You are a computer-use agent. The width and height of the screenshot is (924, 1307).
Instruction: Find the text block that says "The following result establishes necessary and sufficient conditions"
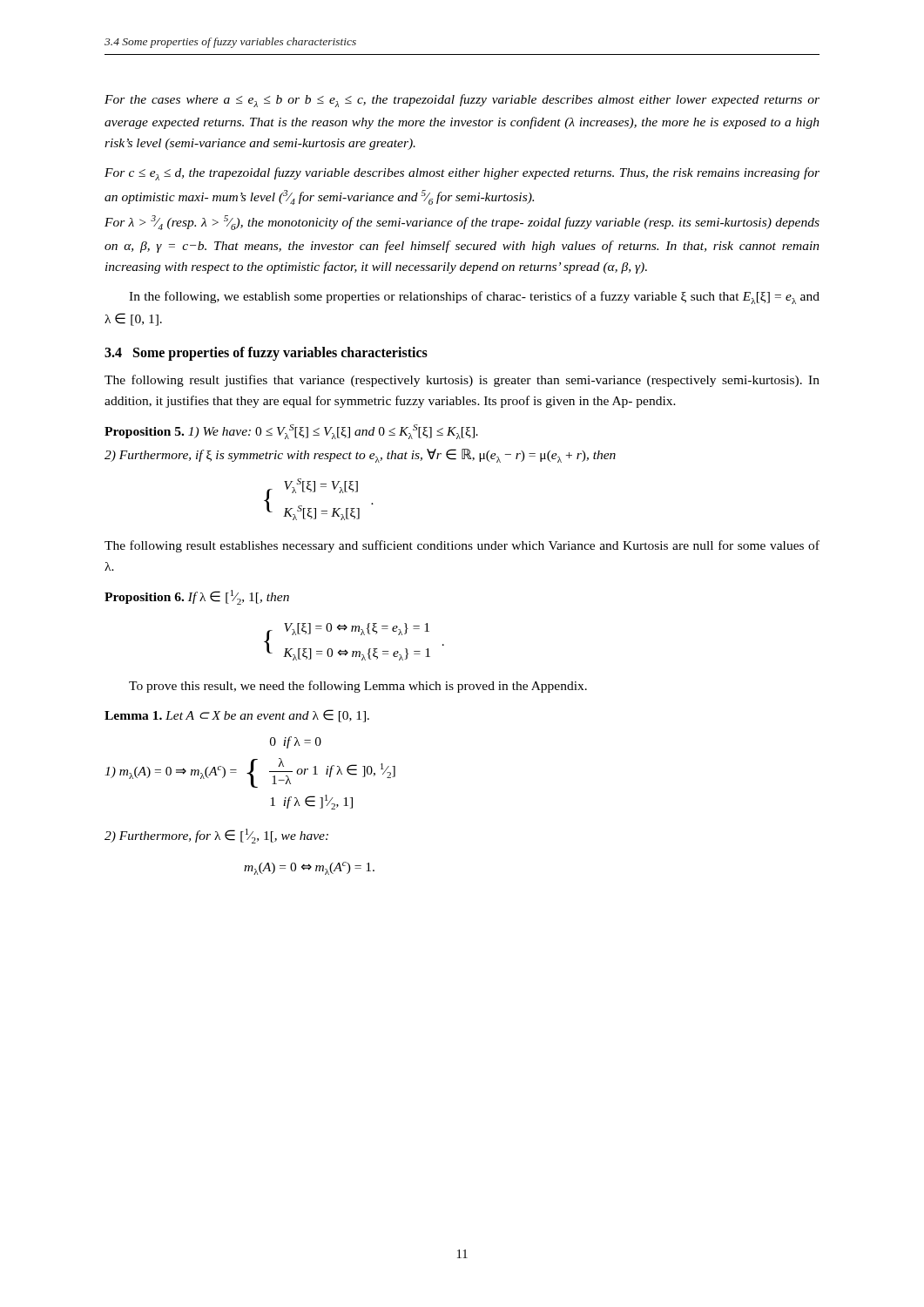[x=462, y=556]
